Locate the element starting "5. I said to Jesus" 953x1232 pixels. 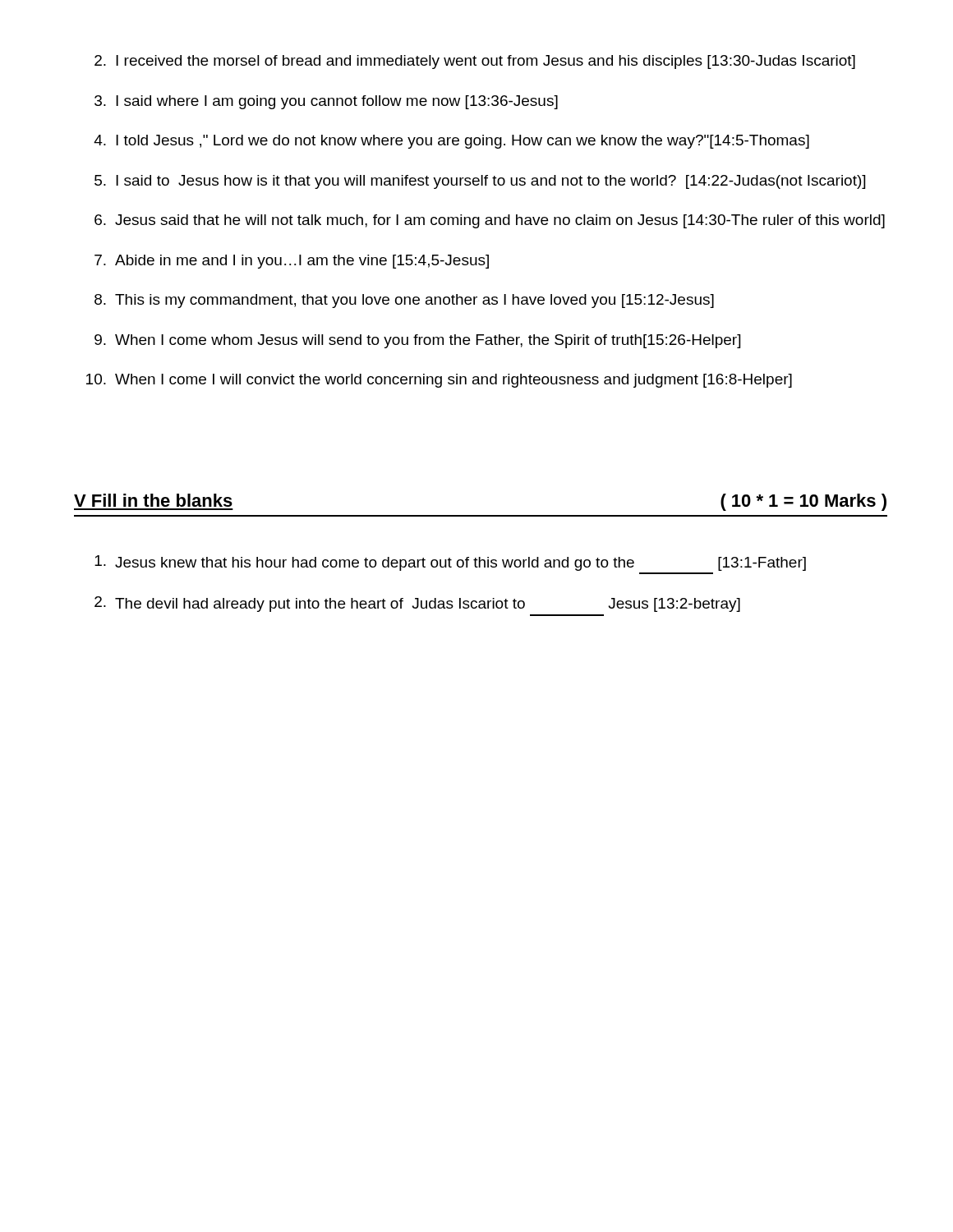pyautogui.click(x=481, y=180)
